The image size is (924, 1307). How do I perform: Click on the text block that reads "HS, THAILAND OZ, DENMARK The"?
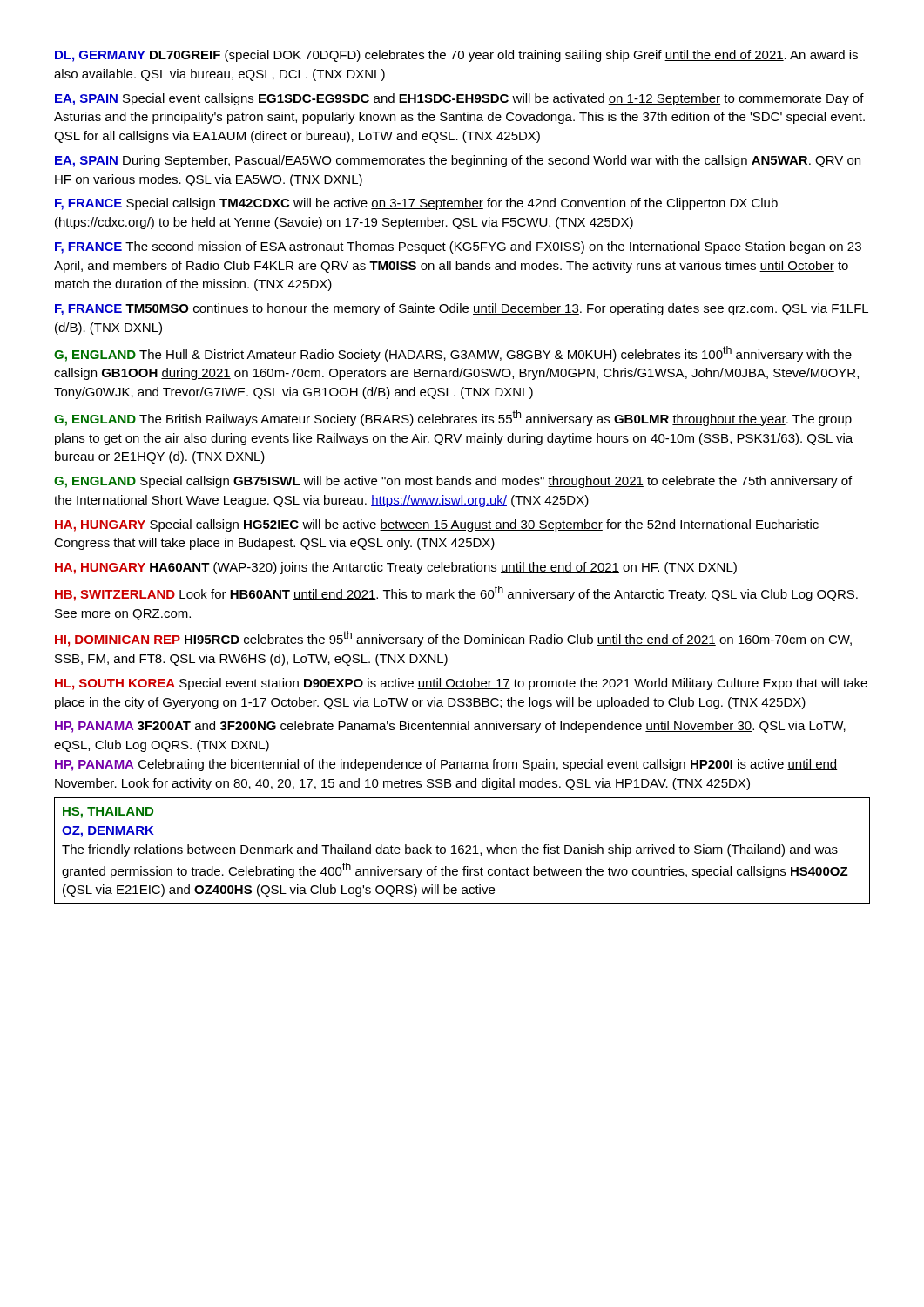click(x=455, y=850)
